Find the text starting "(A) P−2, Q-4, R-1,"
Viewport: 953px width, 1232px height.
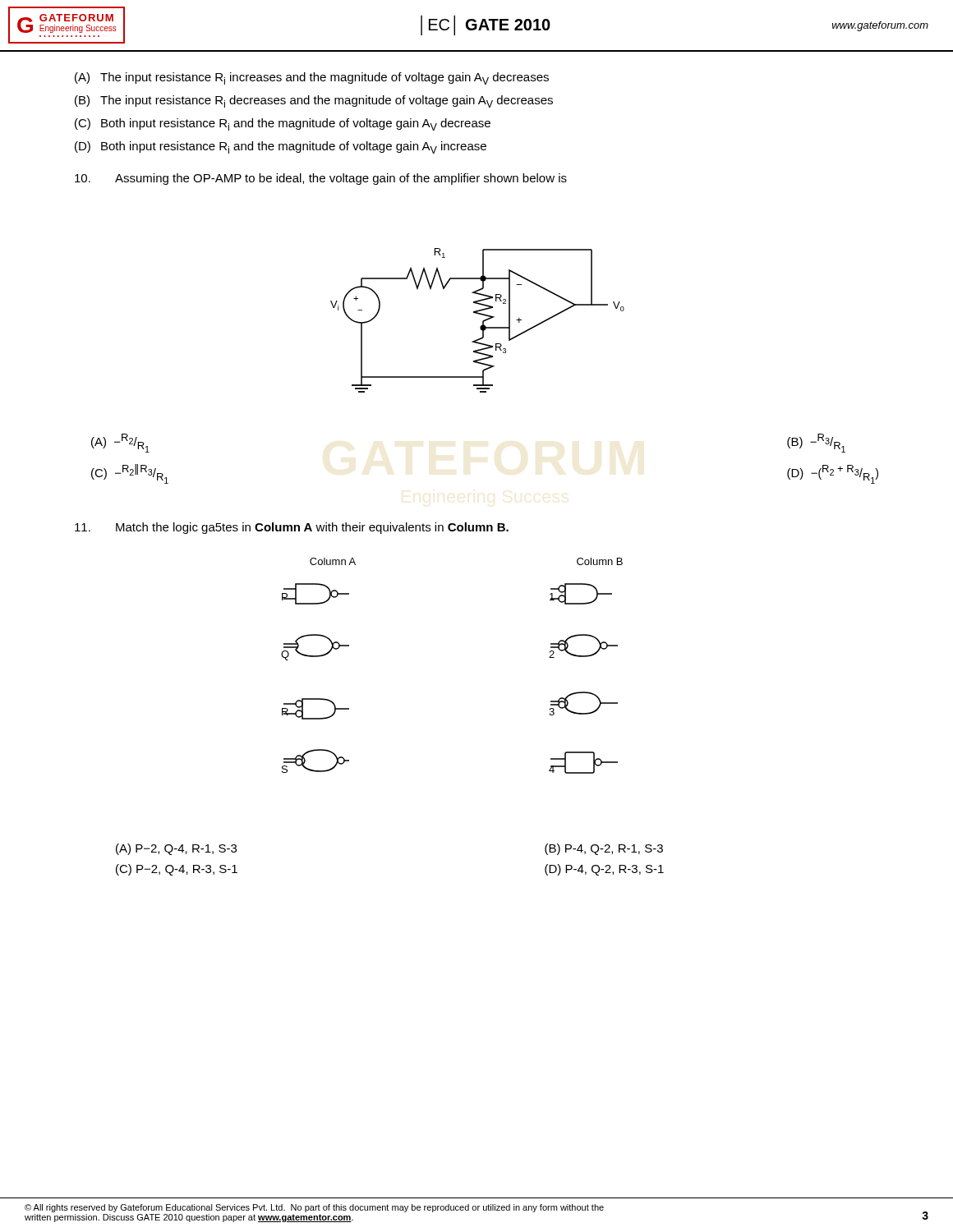176,848
